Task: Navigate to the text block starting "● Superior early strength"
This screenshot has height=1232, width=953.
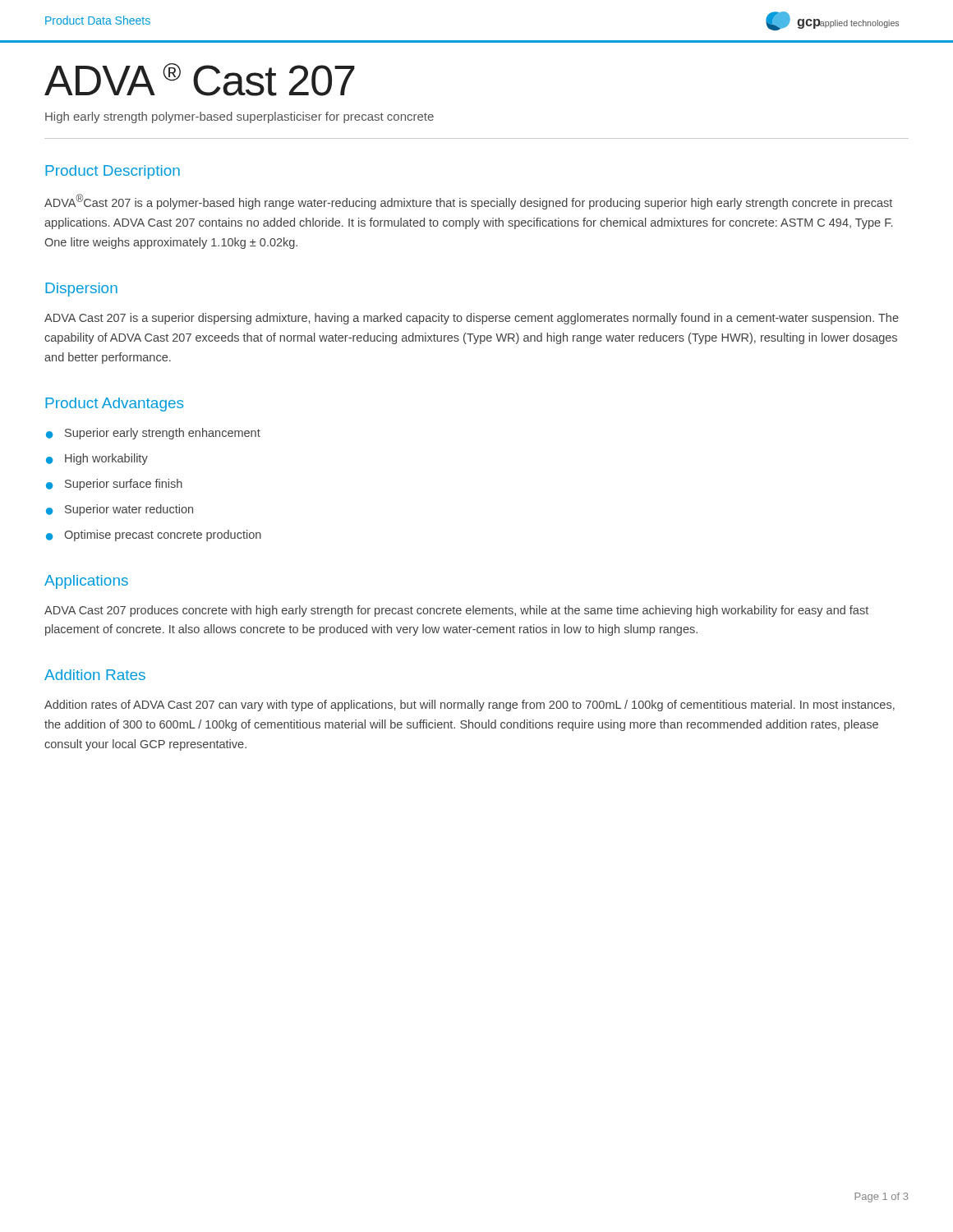Action: pyautogui.click(x=152, y=433)
